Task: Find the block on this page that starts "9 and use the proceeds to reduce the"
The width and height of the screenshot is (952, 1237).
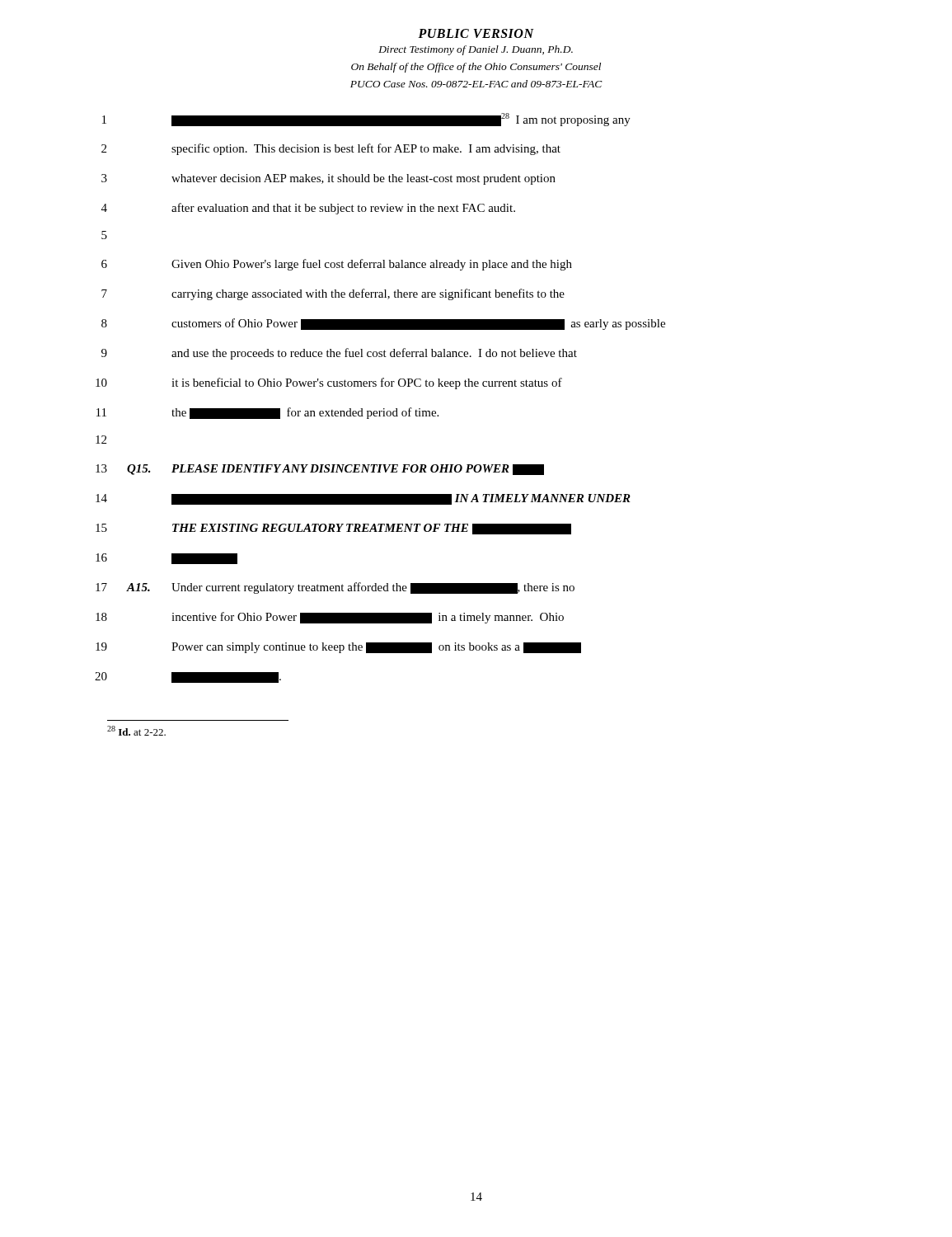Action: (x=472, y=352)
